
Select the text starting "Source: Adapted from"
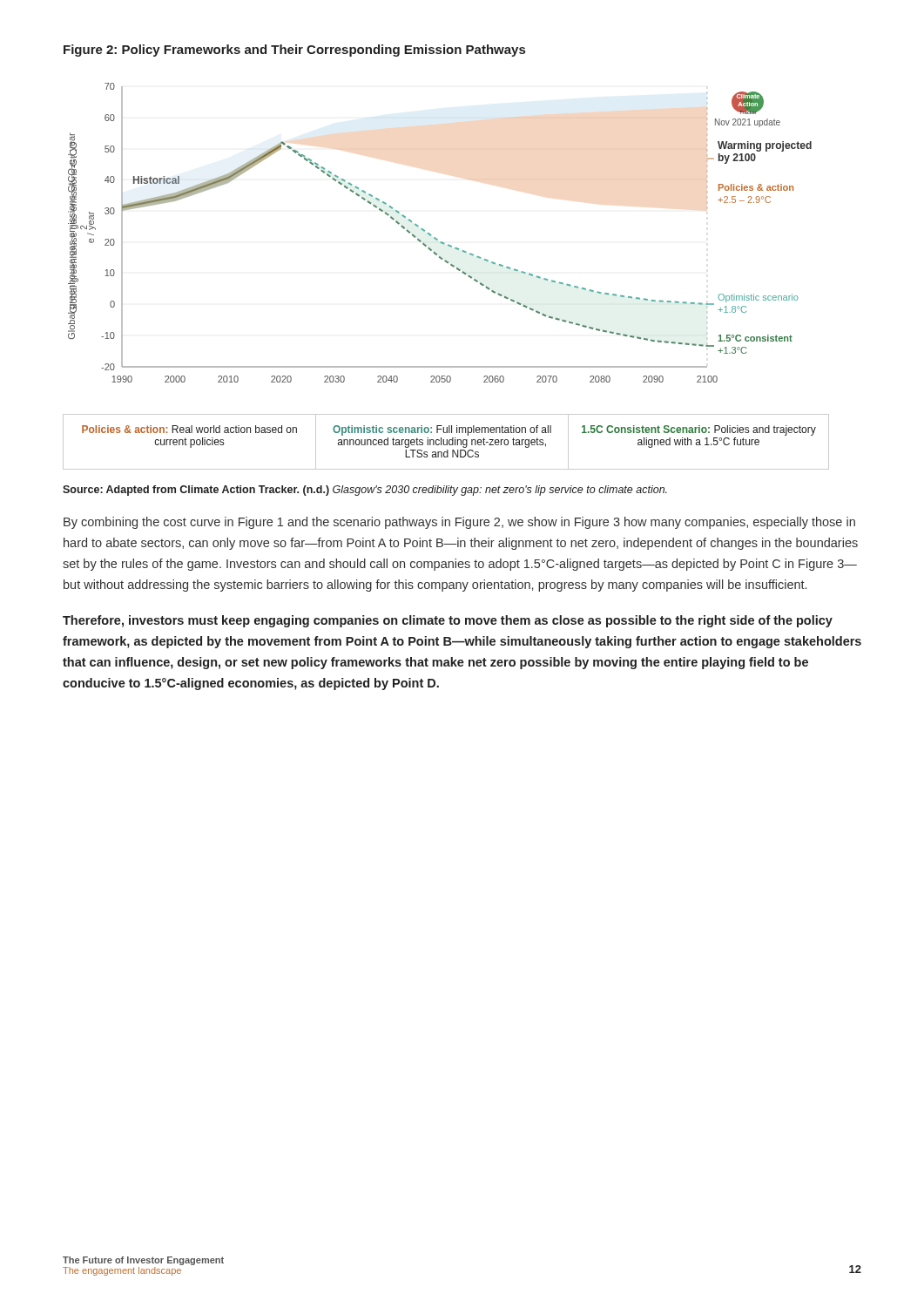click(x=365, y=490)
